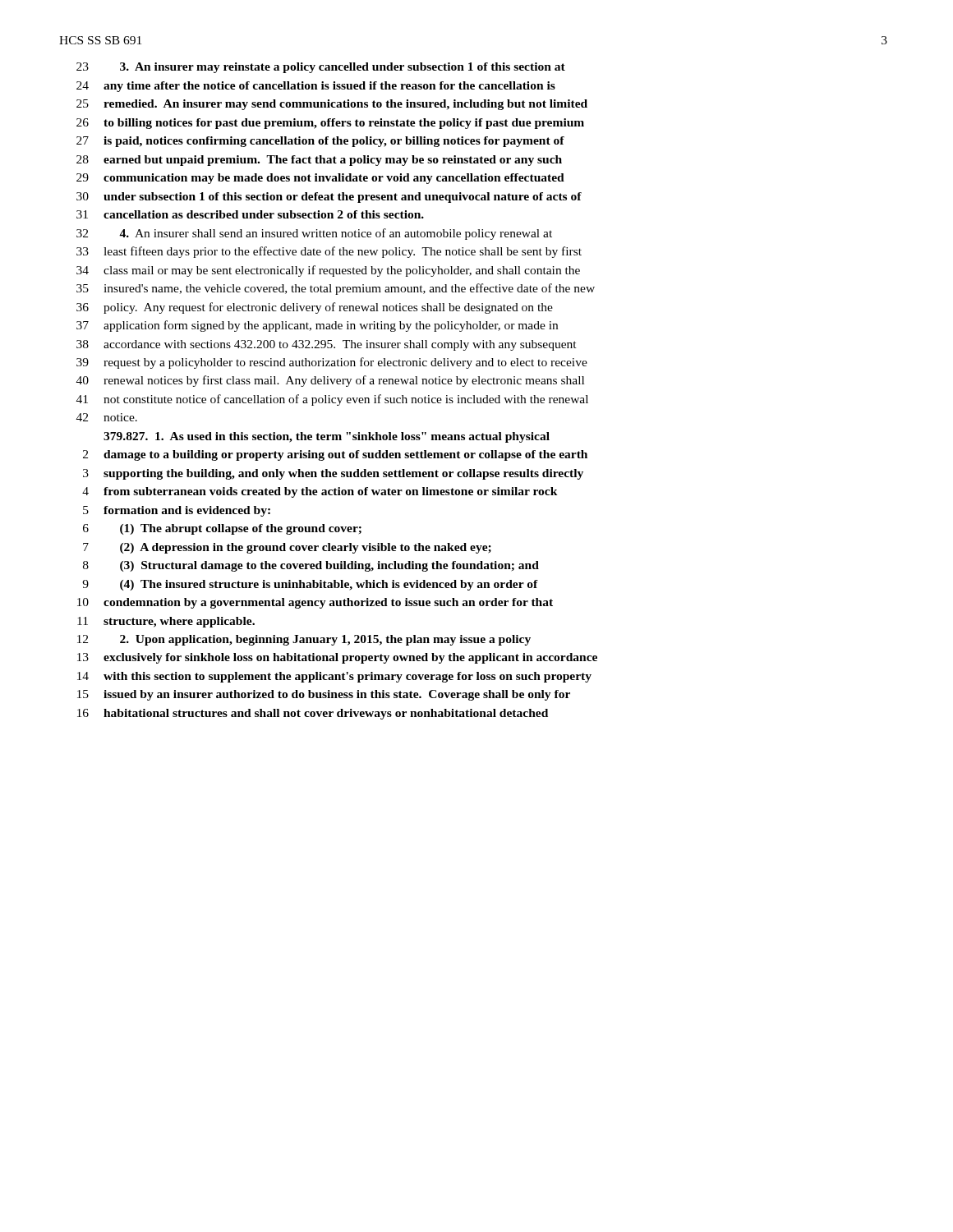
Task: Point to the block beginning "8 (3) Structural damage to"
Action: (x=473, y=565)
